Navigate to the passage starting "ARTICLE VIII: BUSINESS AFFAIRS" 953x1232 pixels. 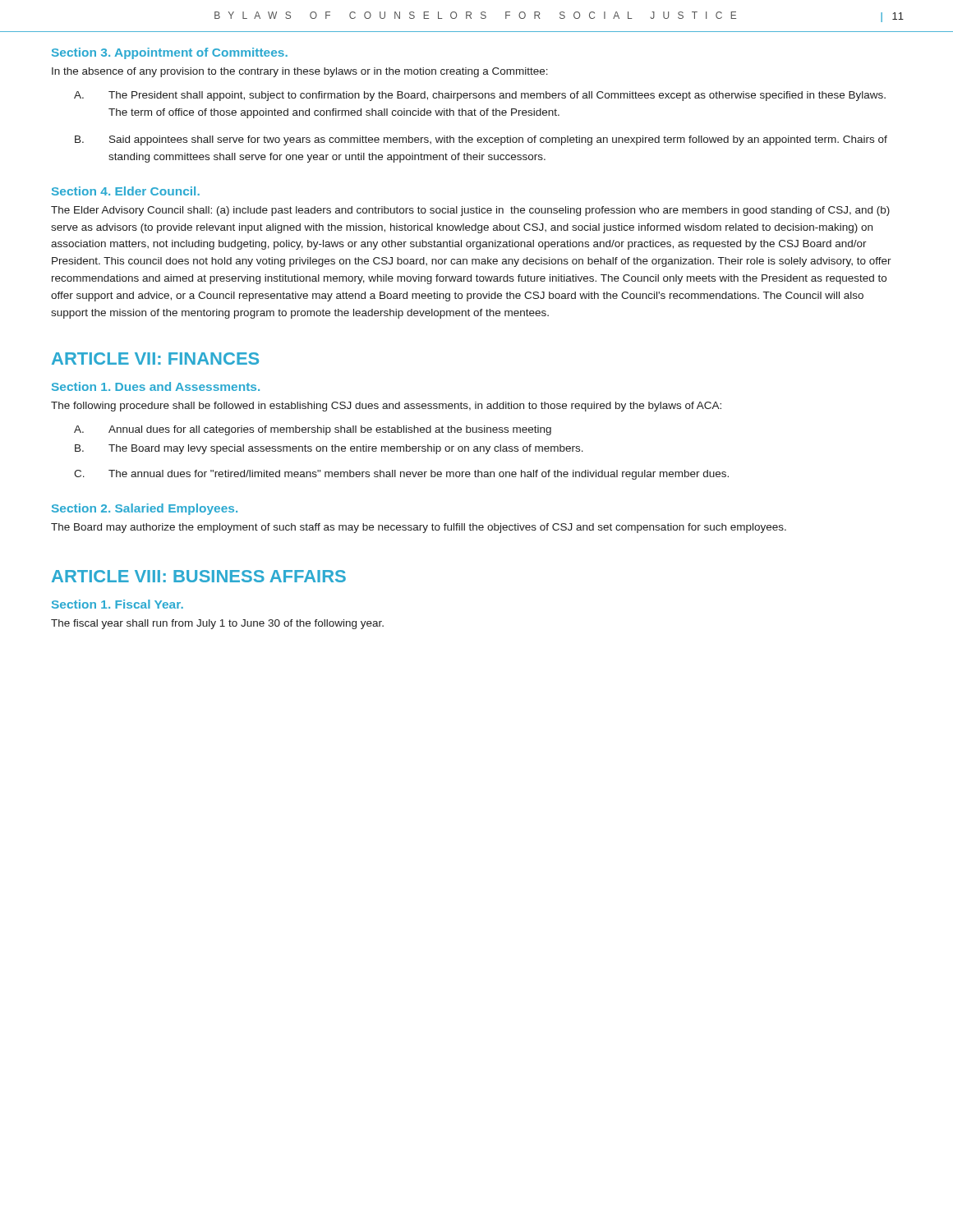click(x=199, y=576)
